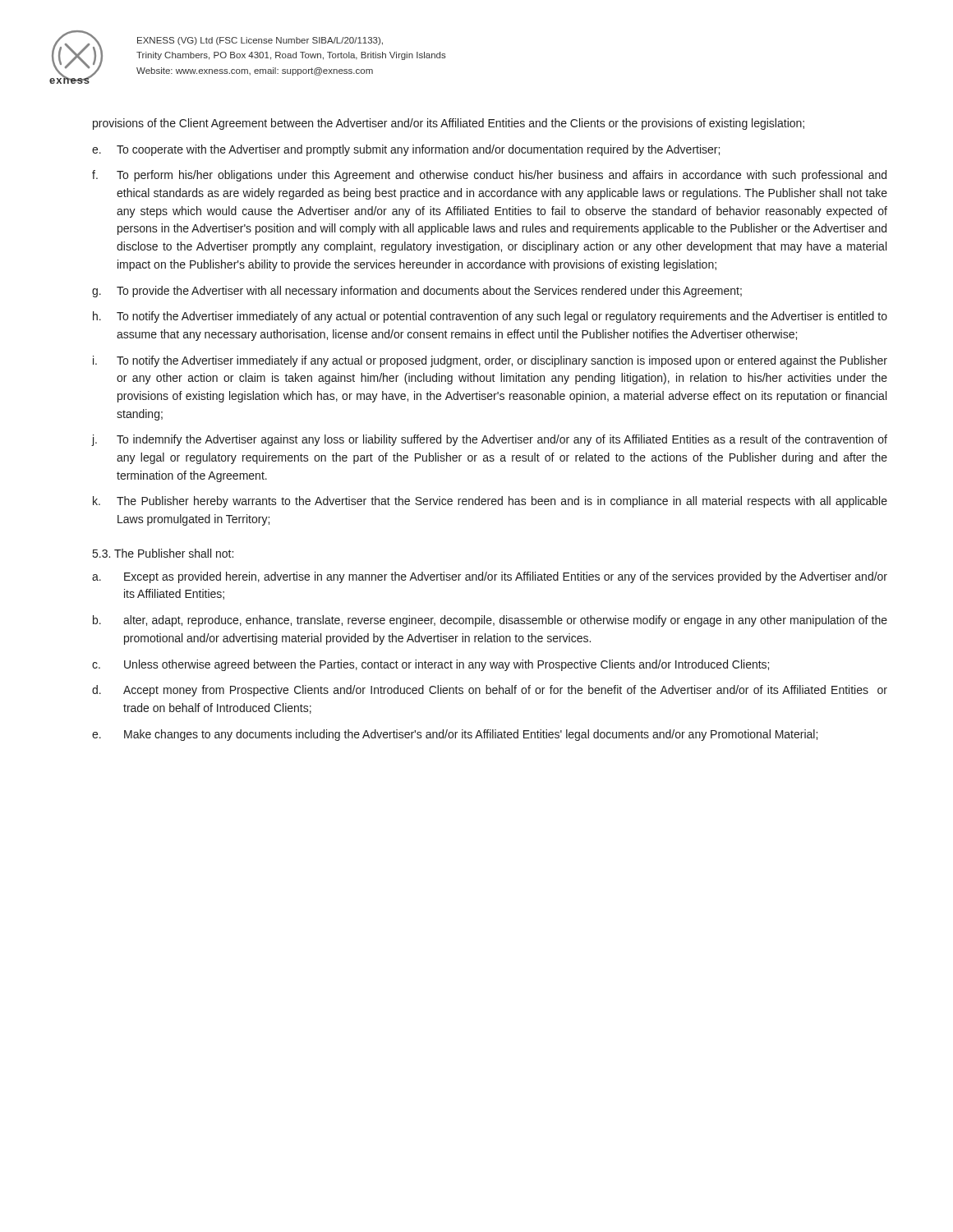The width and height of the screenshot is (953, 1232).
Task: Point to the block beginning "provisions of the Client Agreement between the Advertiser"
Action: [x=449, y=123]
